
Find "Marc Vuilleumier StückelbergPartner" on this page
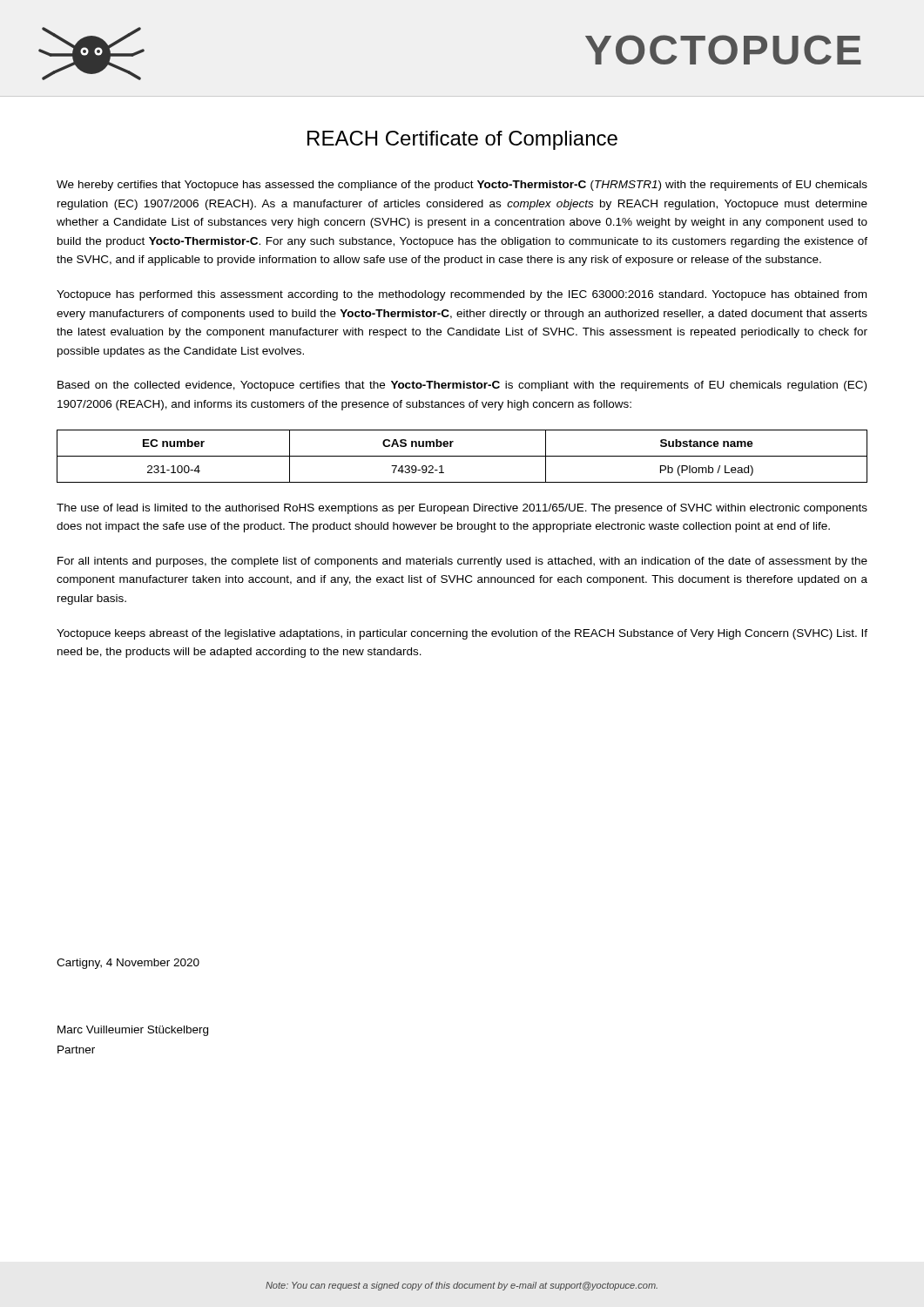[133, 1041]
